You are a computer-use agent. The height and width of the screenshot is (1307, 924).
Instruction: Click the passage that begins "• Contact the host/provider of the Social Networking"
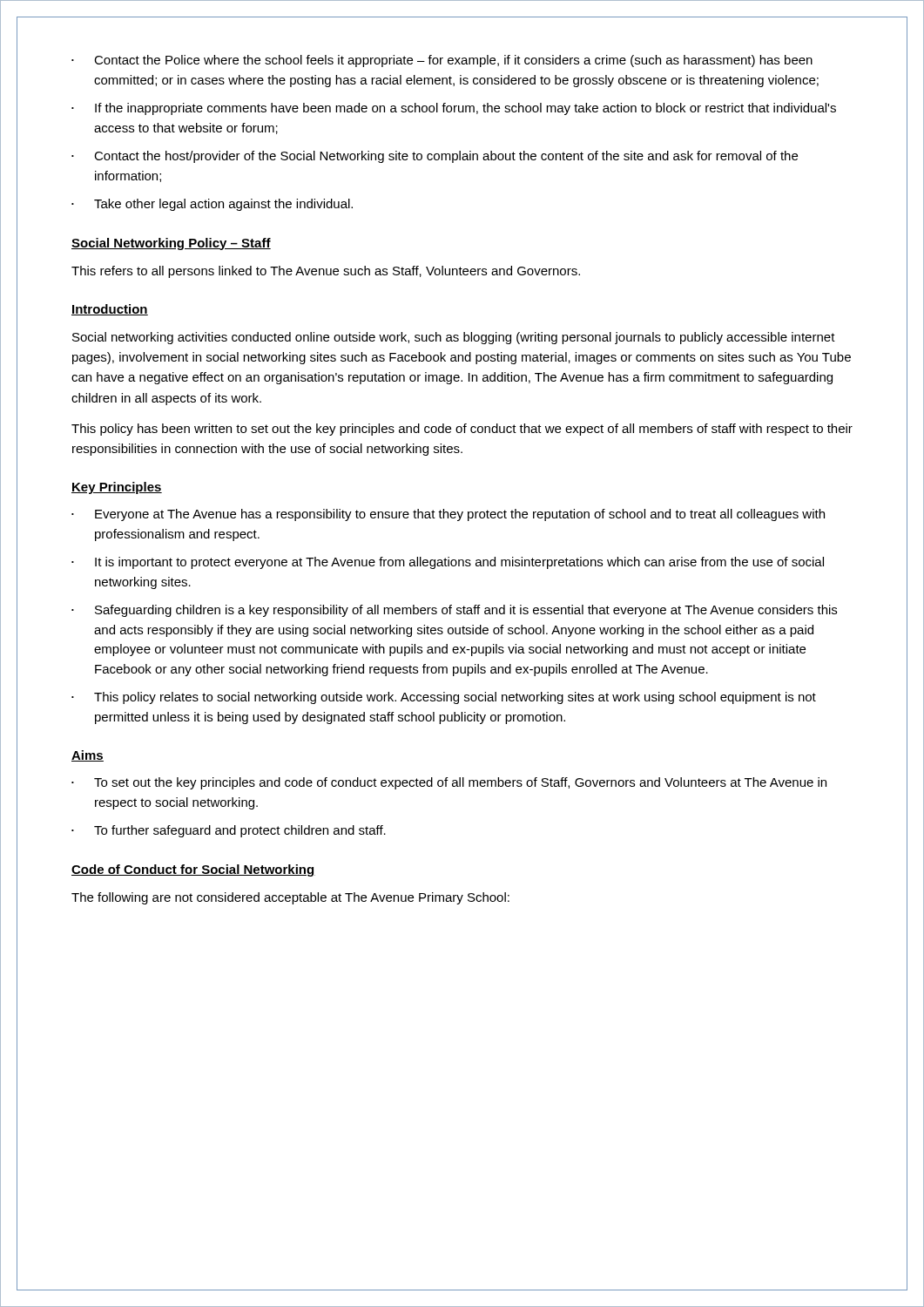click(462, 166)
